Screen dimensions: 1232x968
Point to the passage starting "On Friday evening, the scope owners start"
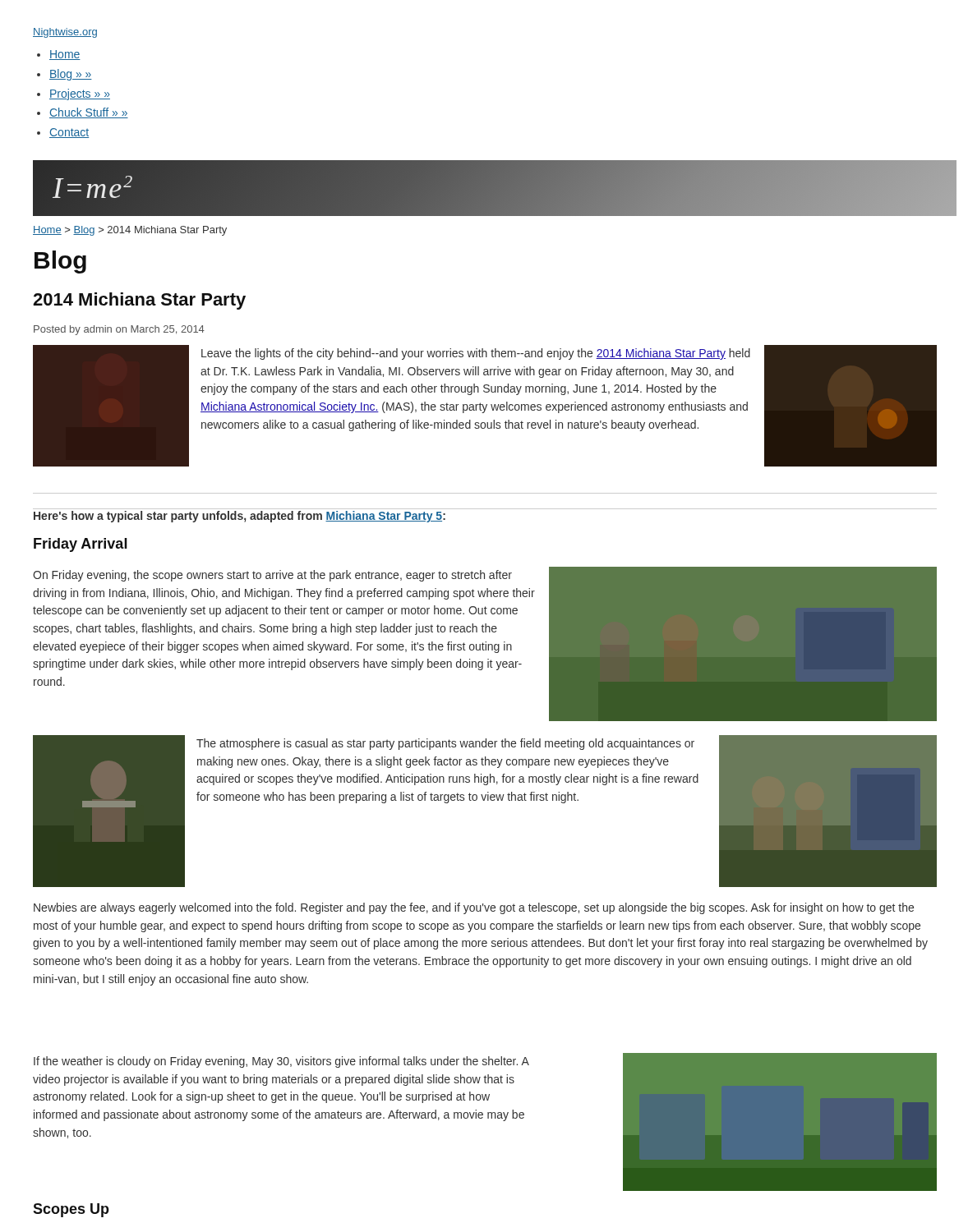click(284, 628)
